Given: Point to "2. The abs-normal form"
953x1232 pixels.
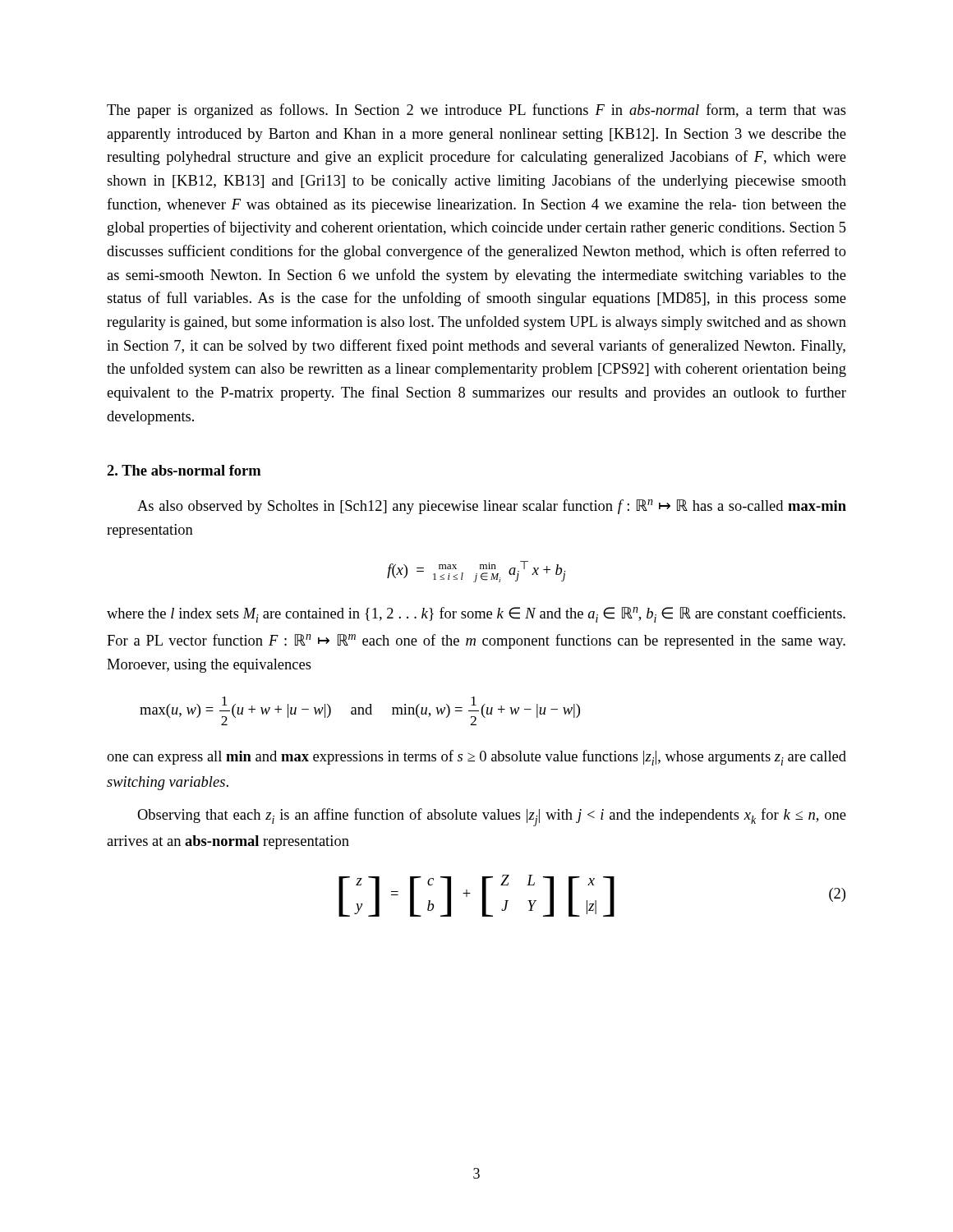Looking at the screenshot, I should [184, 471].
